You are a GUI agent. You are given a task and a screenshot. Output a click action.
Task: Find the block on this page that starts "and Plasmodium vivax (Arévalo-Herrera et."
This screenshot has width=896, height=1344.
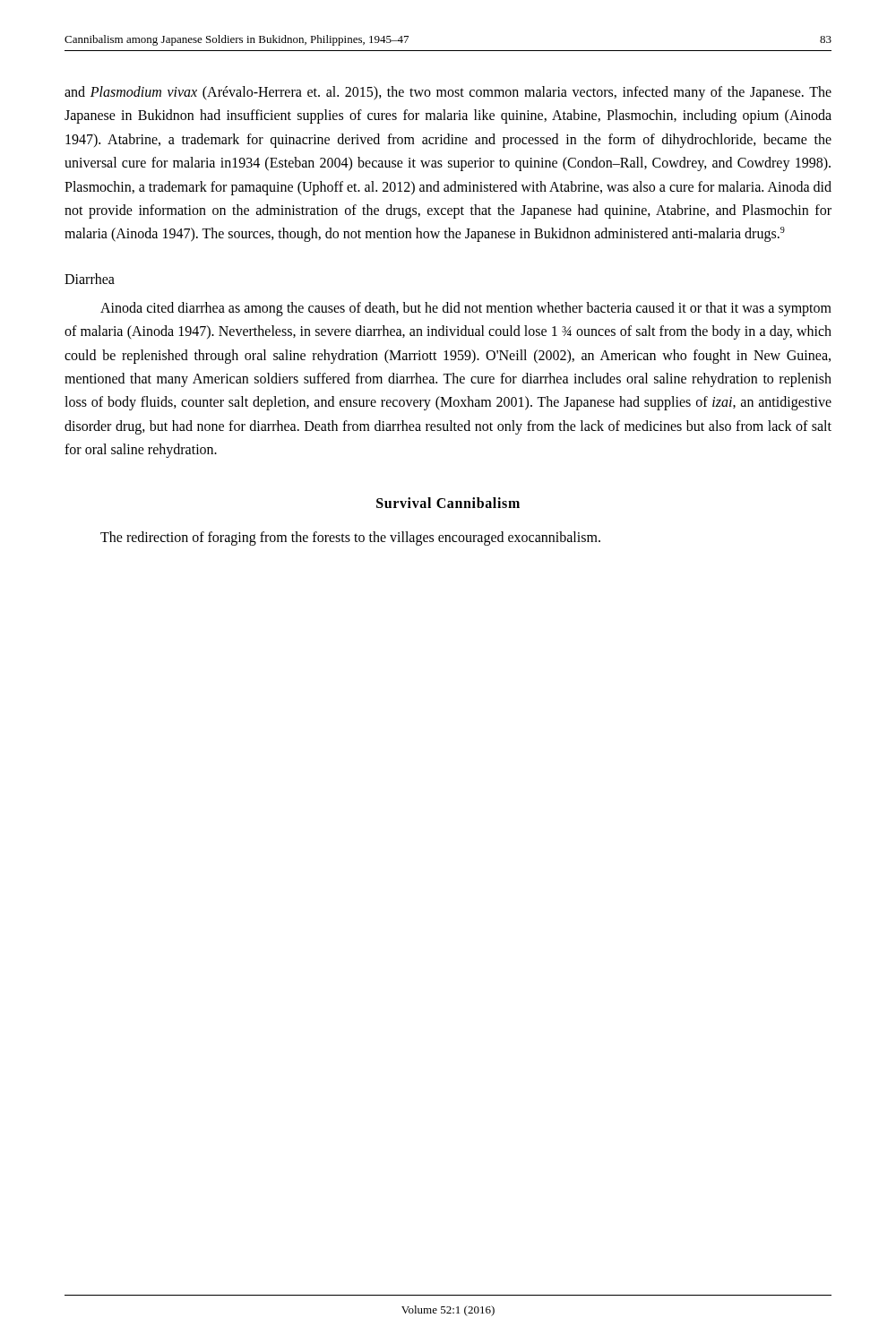point(448,163)
